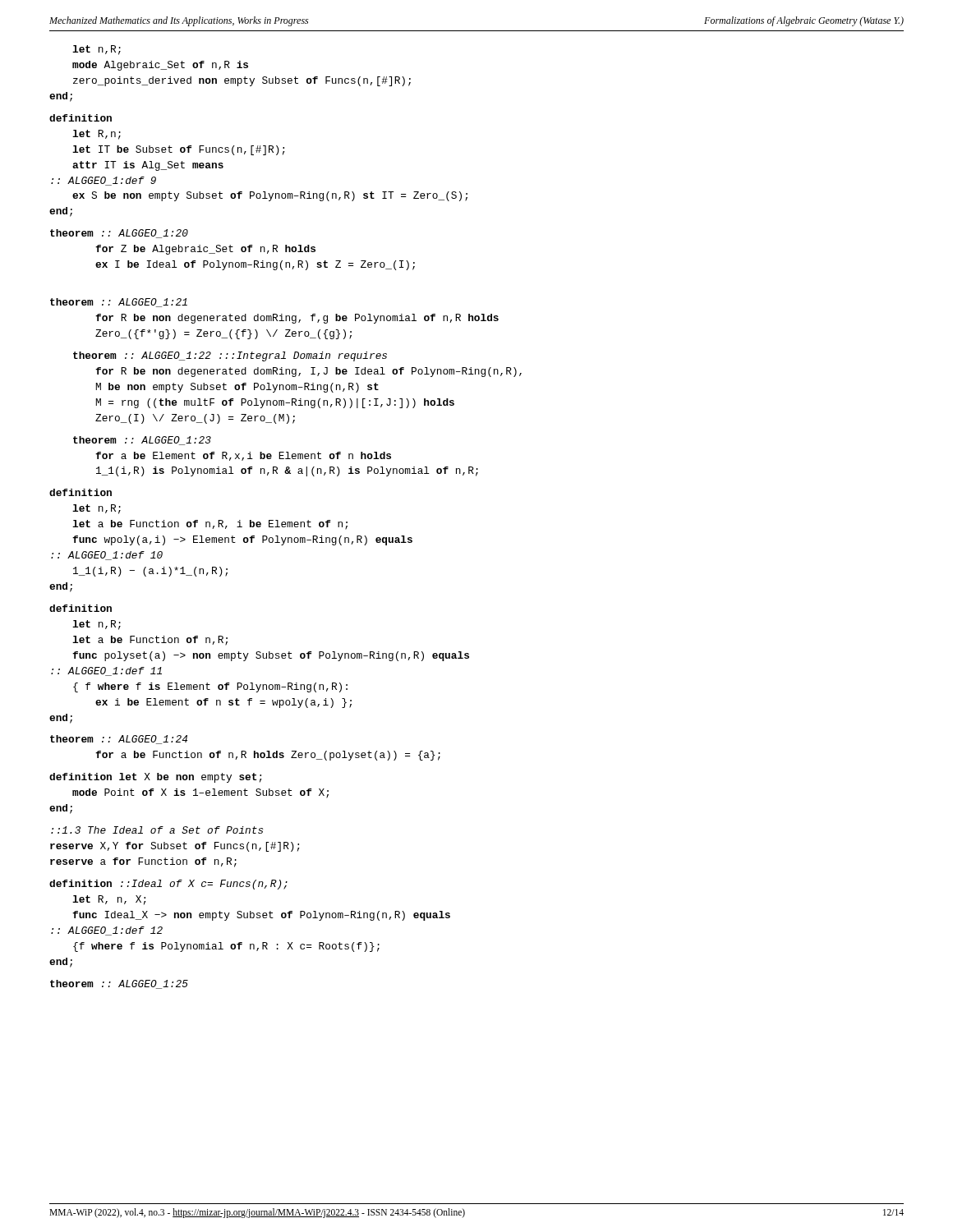The height and width of the screenshot is (1232, 953).
Task: Point to the text block starting "theorem :: ALGGEO_1:20 for"
Action: coord(119,234)
